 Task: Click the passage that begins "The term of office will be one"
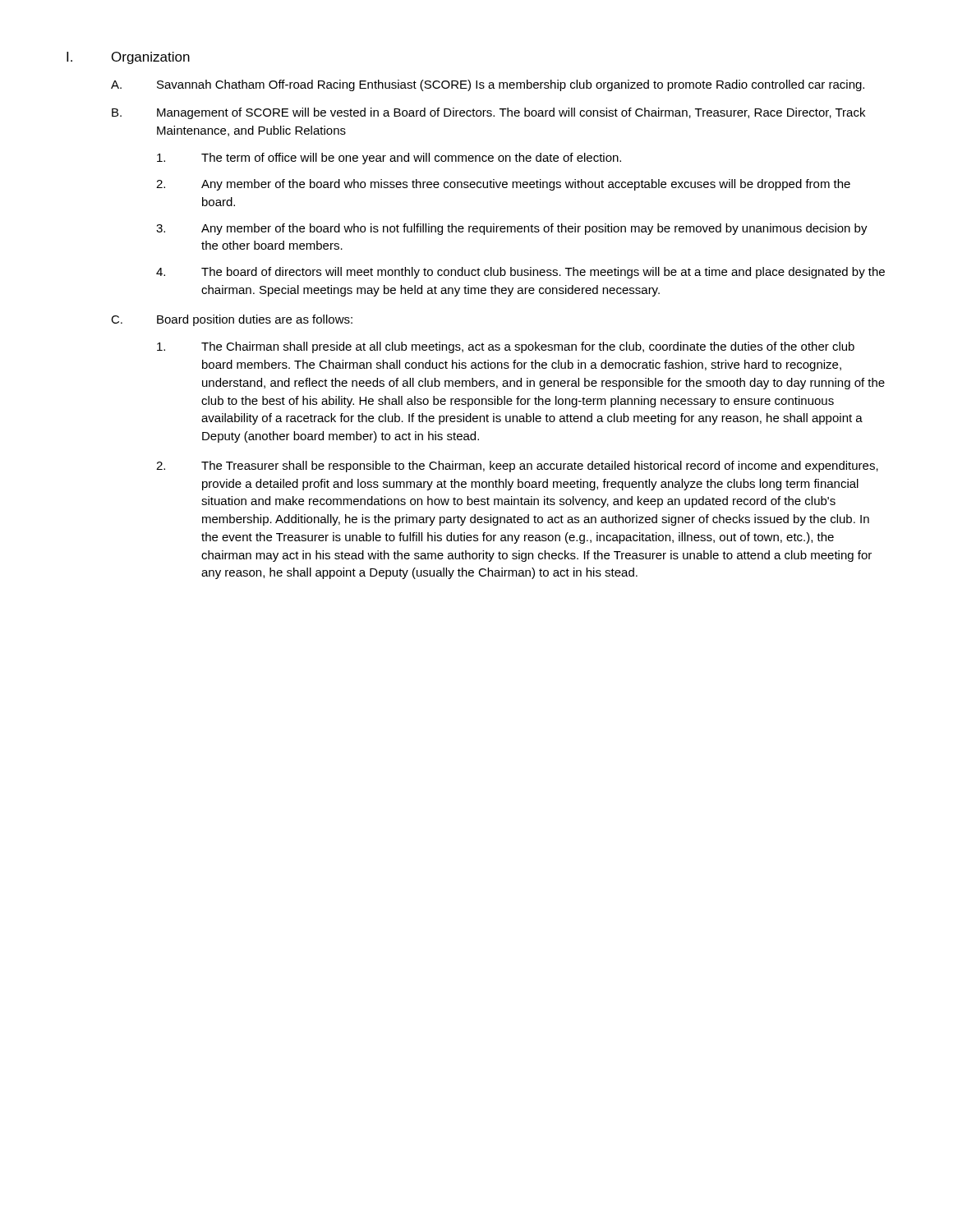(522, 158)
